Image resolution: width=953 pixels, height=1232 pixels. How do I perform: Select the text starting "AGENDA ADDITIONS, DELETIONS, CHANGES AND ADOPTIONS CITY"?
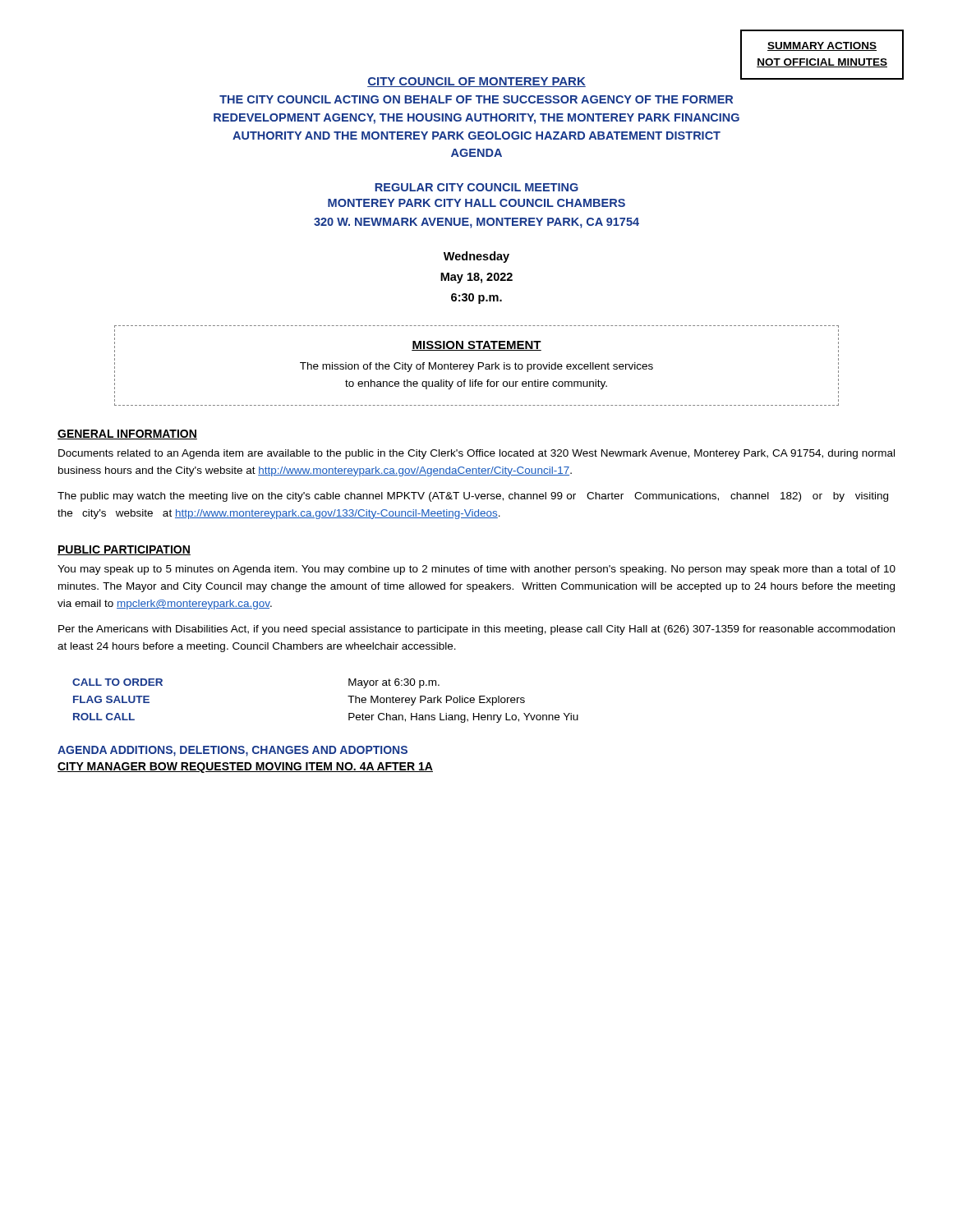[x=232, y=751]
